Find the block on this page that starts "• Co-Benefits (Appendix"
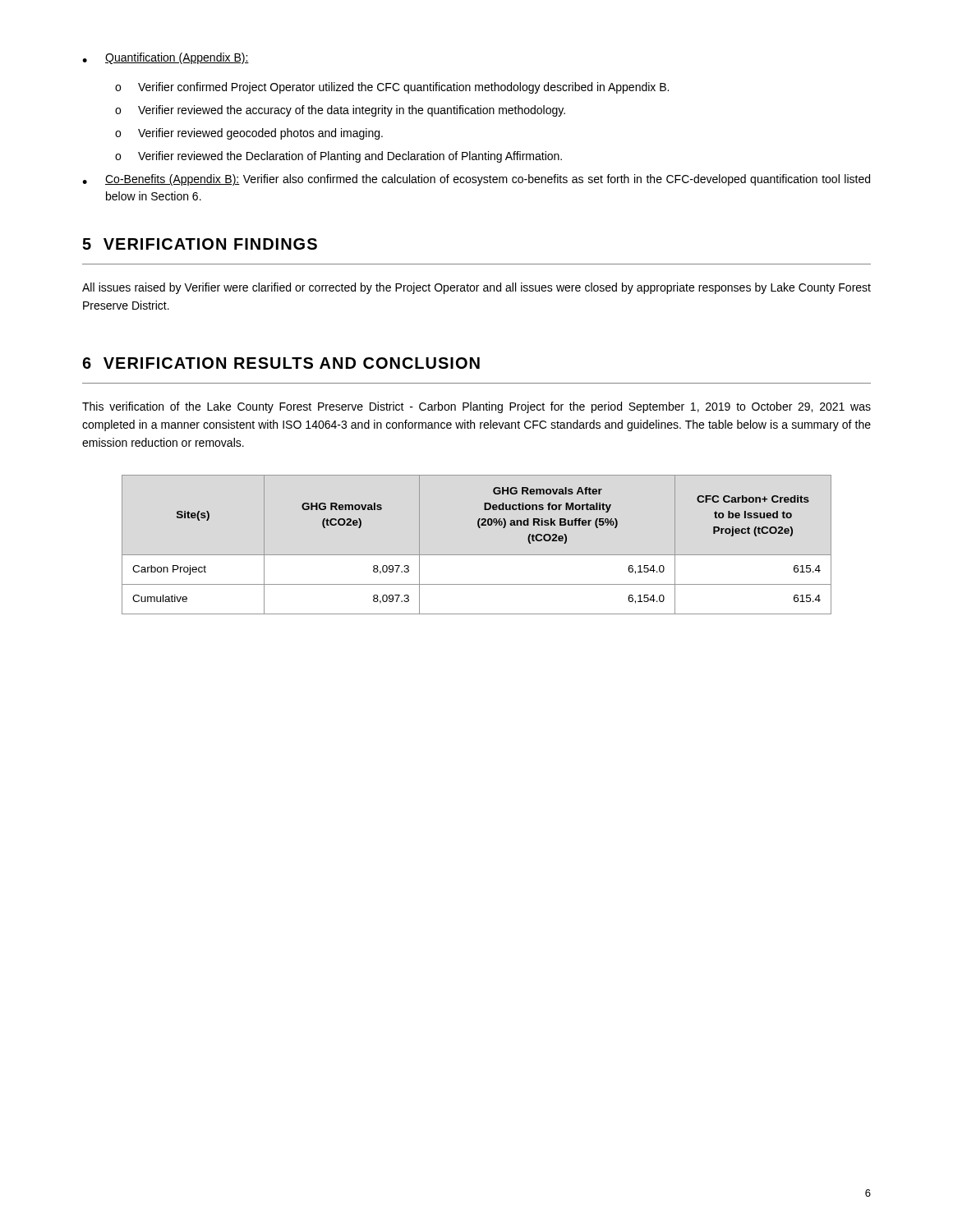The image size is (953, 1232). [x=476, y=188]
